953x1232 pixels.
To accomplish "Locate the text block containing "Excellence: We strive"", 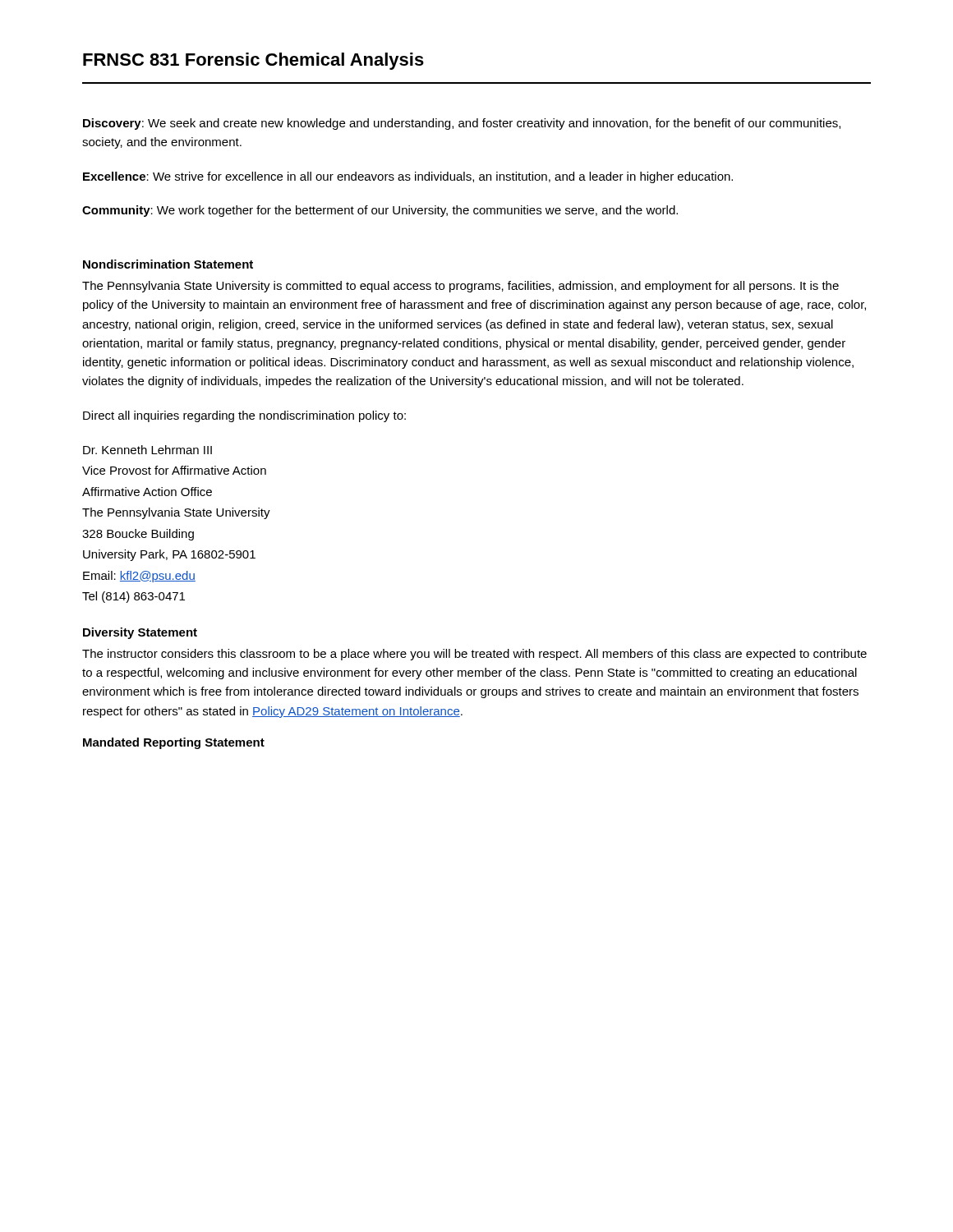I will 408,176.
